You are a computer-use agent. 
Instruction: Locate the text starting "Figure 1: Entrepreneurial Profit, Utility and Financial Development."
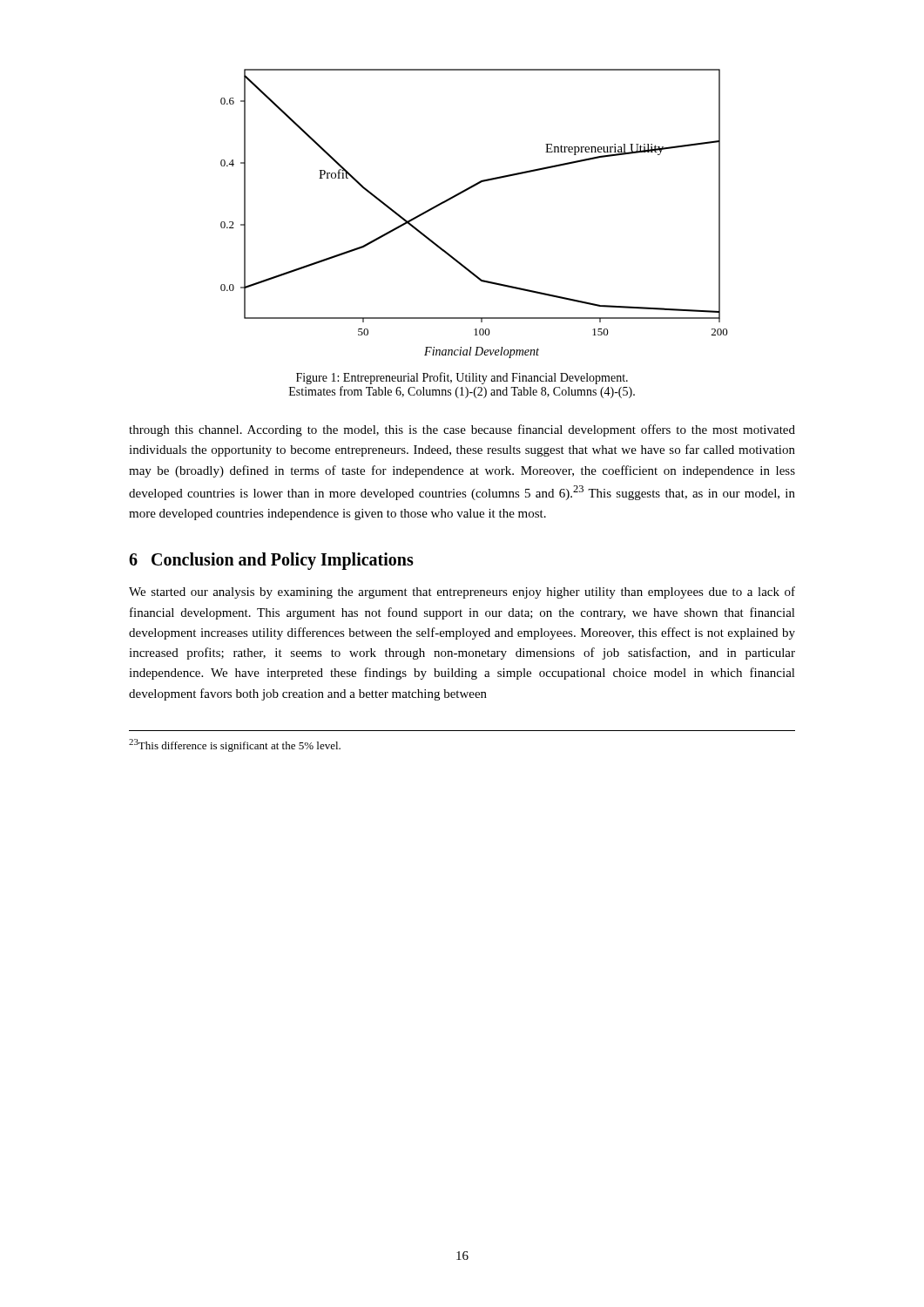tap(462, 385)
